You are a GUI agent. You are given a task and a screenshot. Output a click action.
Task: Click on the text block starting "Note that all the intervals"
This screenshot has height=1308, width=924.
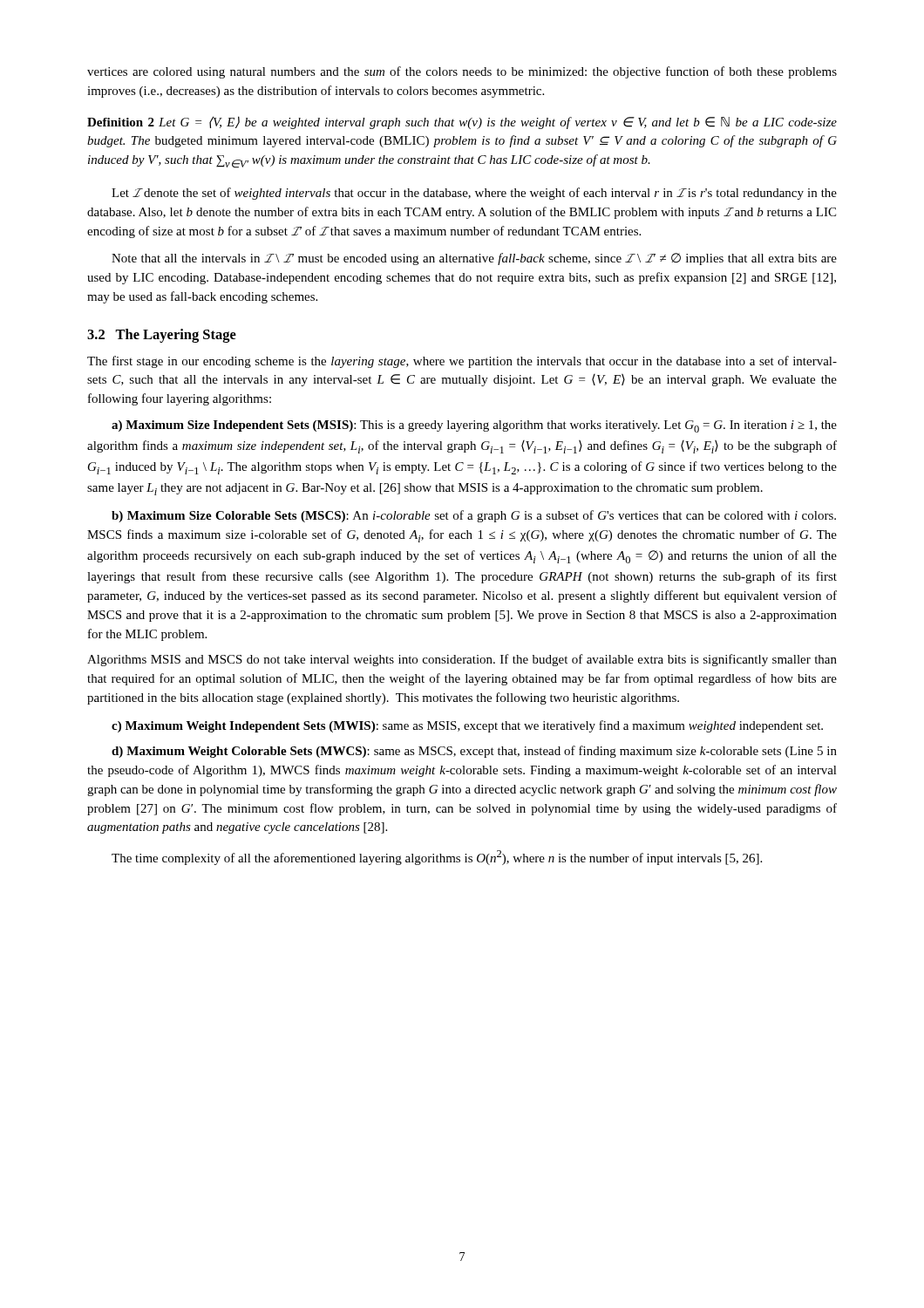pyautogui.click(x=462, y=277)
